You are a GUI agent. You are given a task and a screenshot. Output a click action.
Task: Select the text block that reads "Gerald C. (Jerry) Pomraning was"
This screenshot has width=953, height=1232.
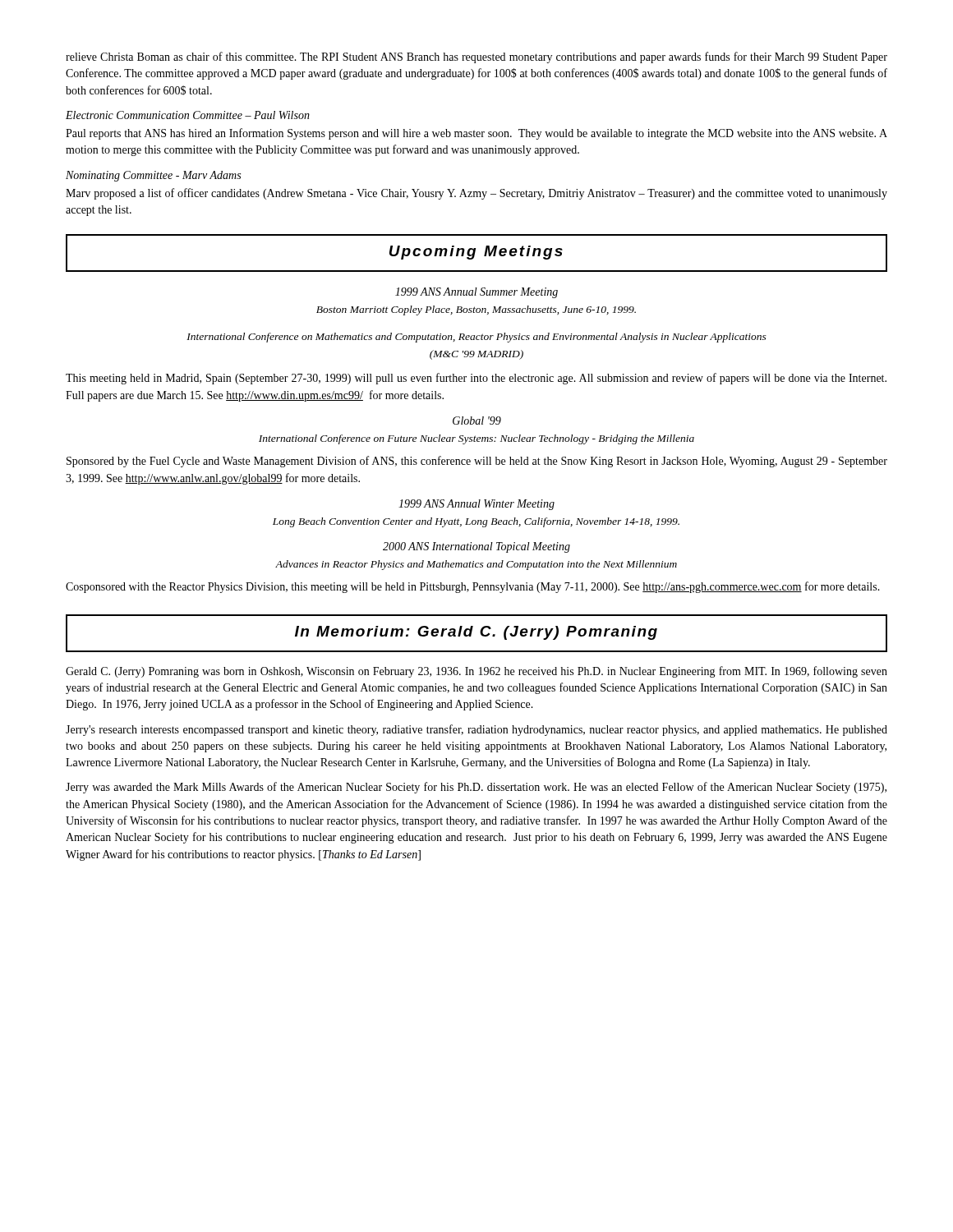[476, 688]
